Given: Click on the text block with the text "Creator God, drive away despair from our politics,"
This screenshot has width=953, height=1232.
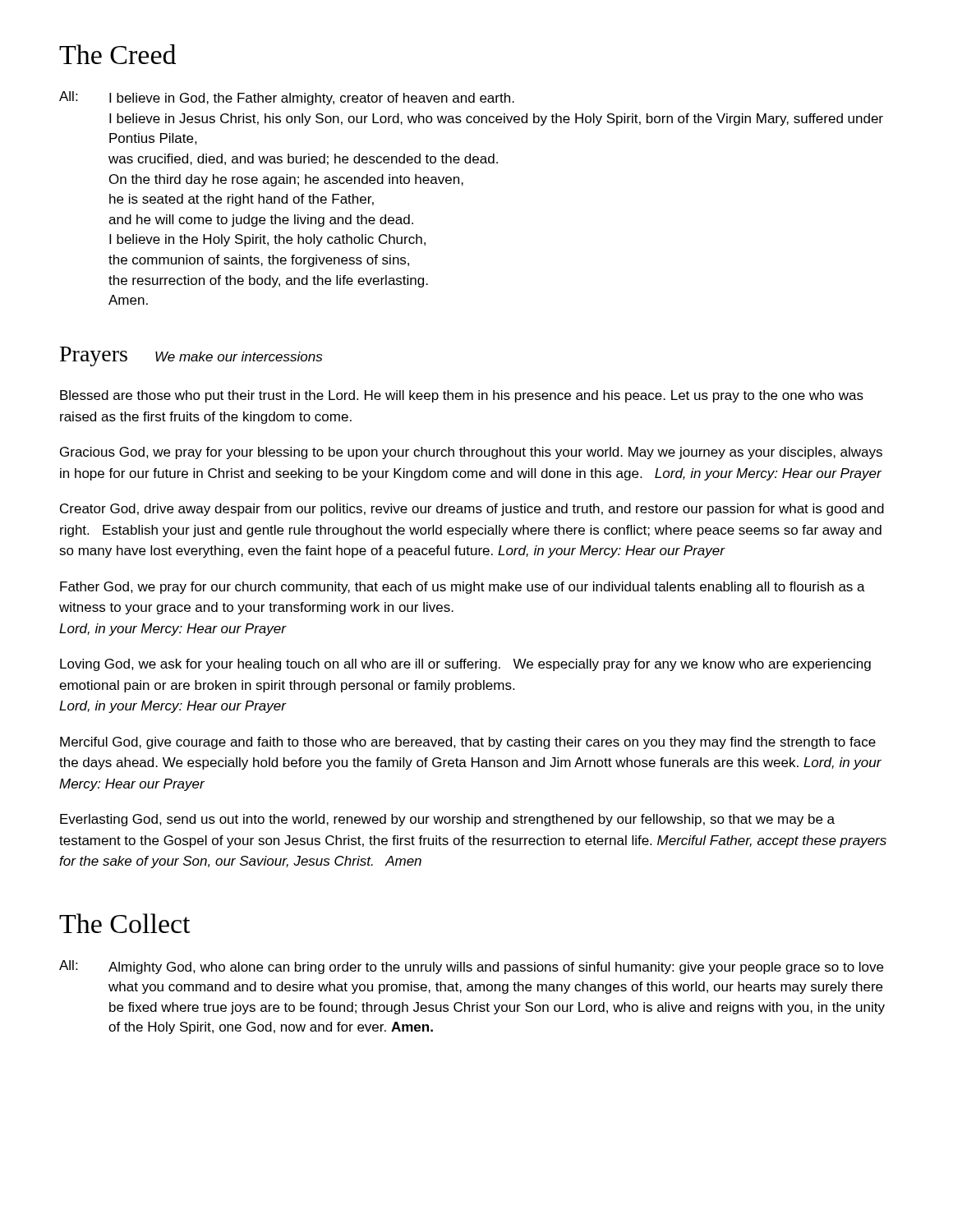Looking at the screenshot, I should point(472,530).
